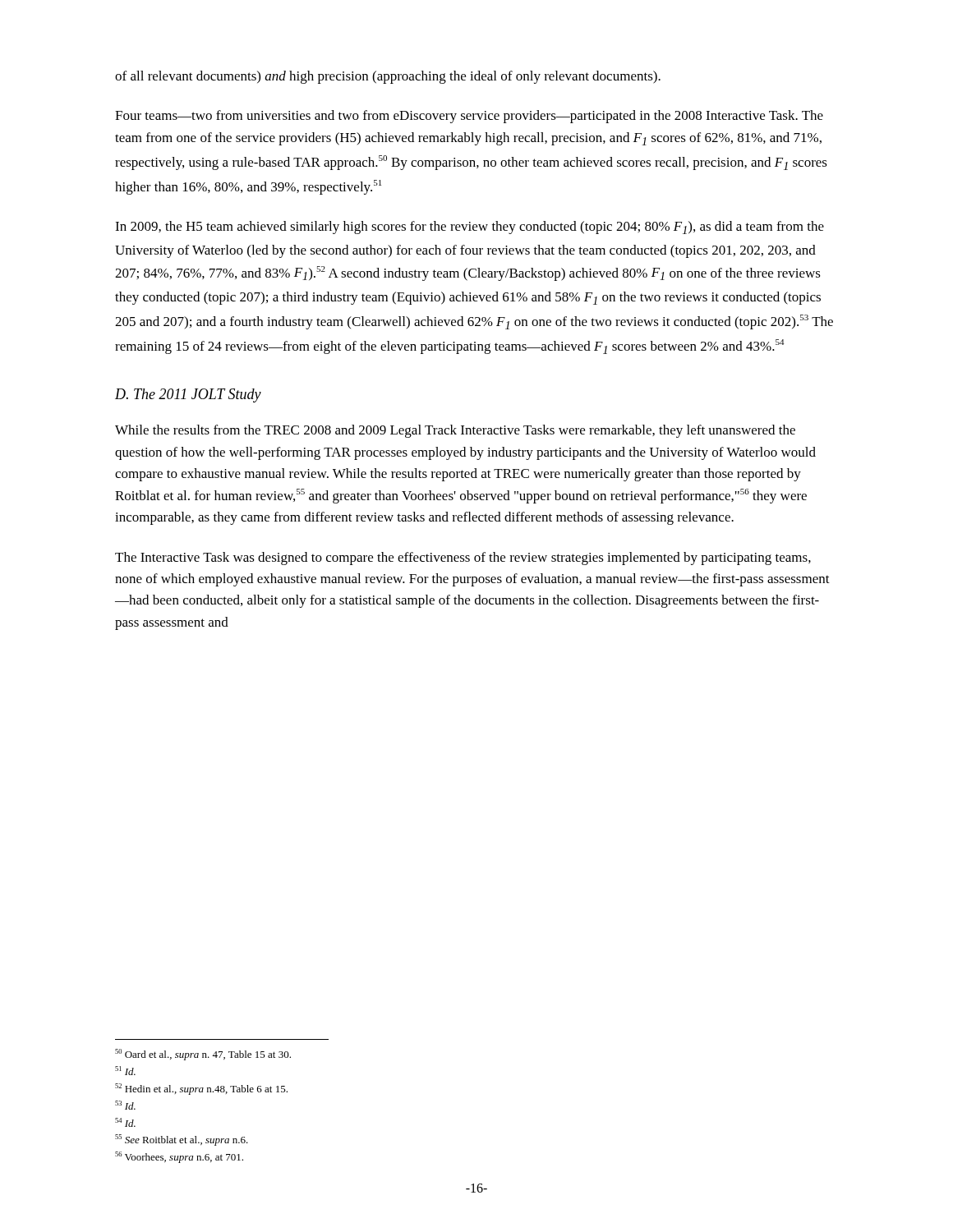Find "51 Id." on this page
953x1232 pixels.
(x=126, y=1071)
